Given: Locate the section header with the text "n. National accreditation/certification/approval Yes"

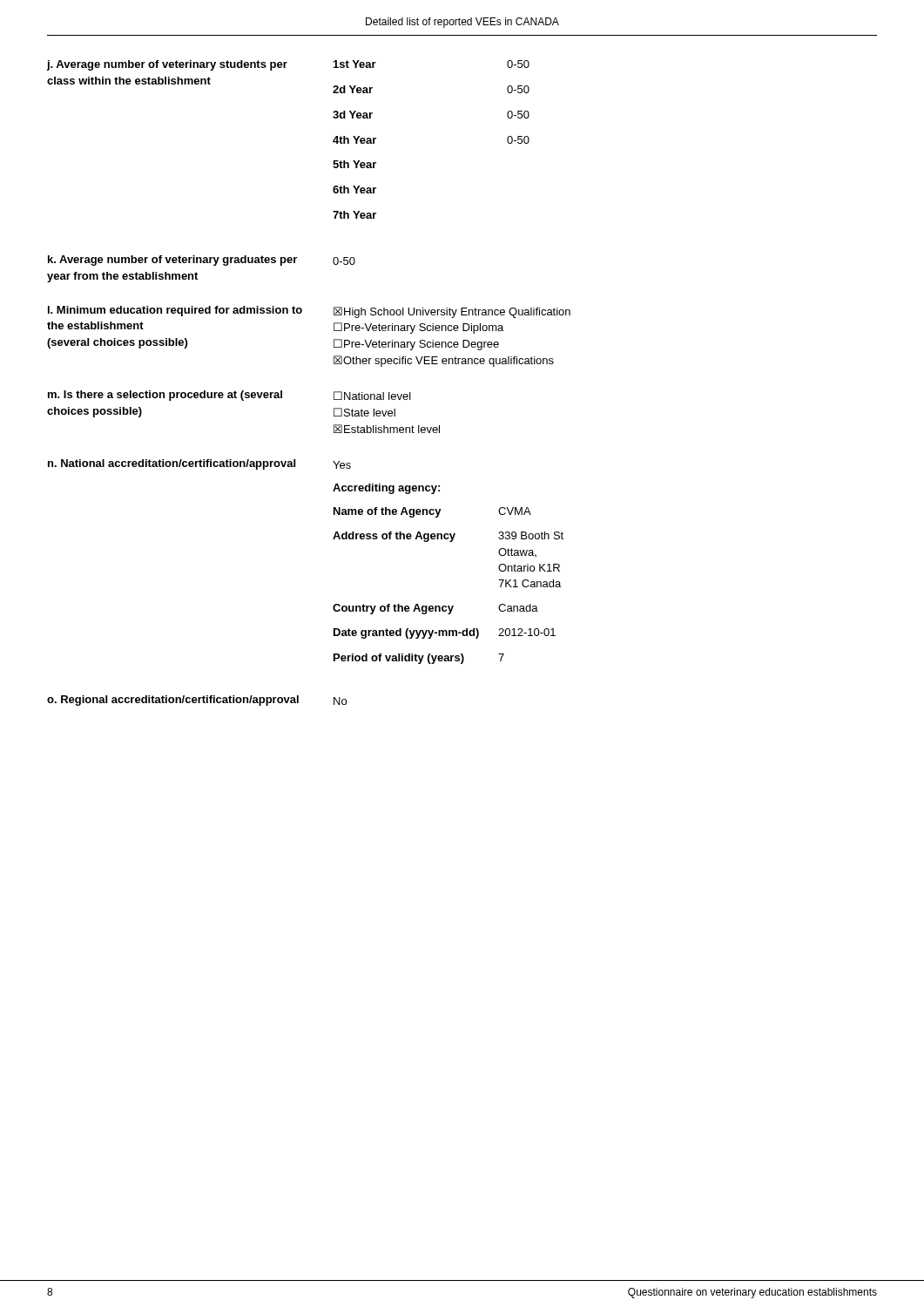Looking at the screenshot, I should pyautogui.click(x=199, y=464).
